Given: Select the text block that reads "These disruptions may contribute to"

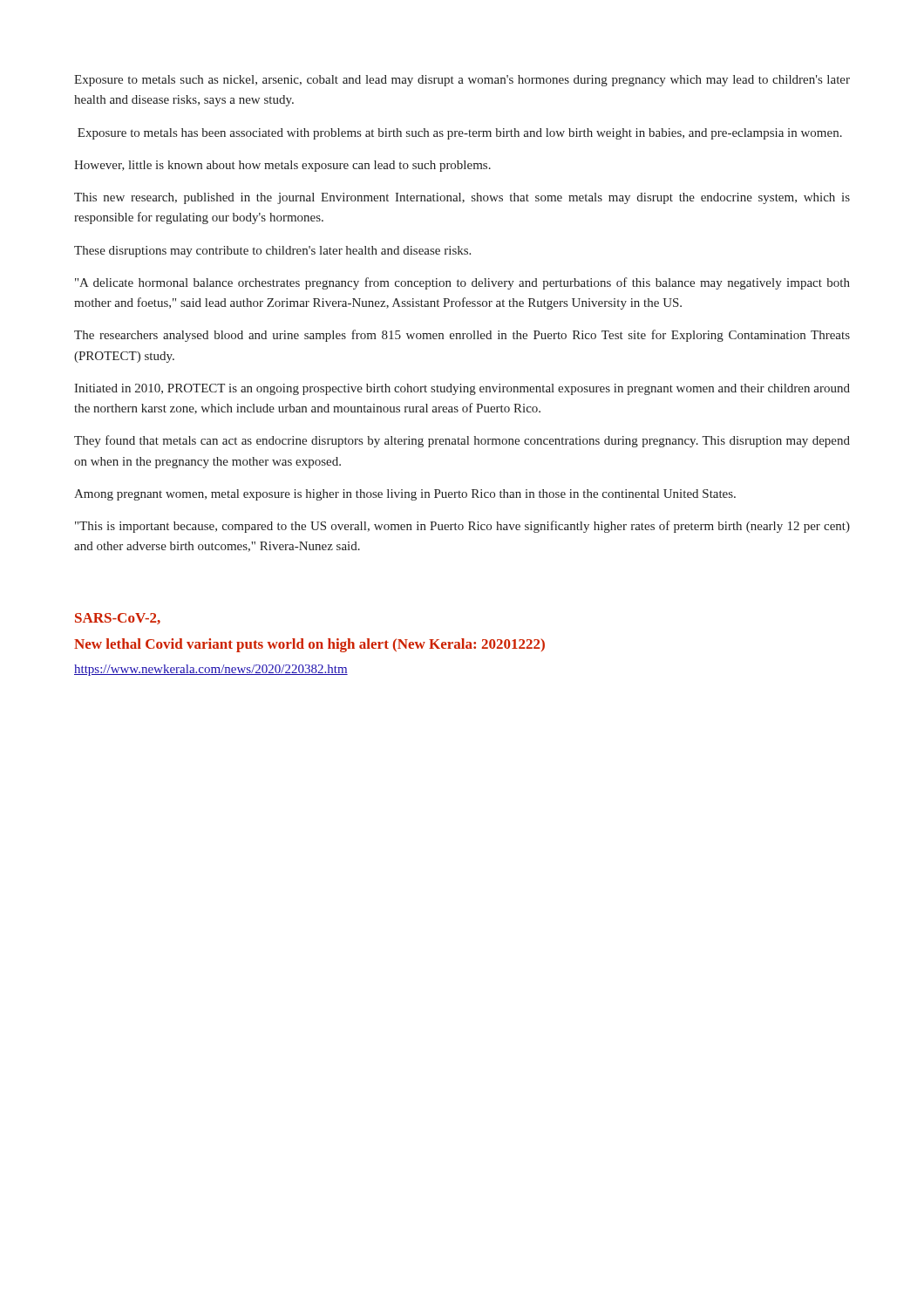Looking at the screenshot, I should click(x=273, y=250).
